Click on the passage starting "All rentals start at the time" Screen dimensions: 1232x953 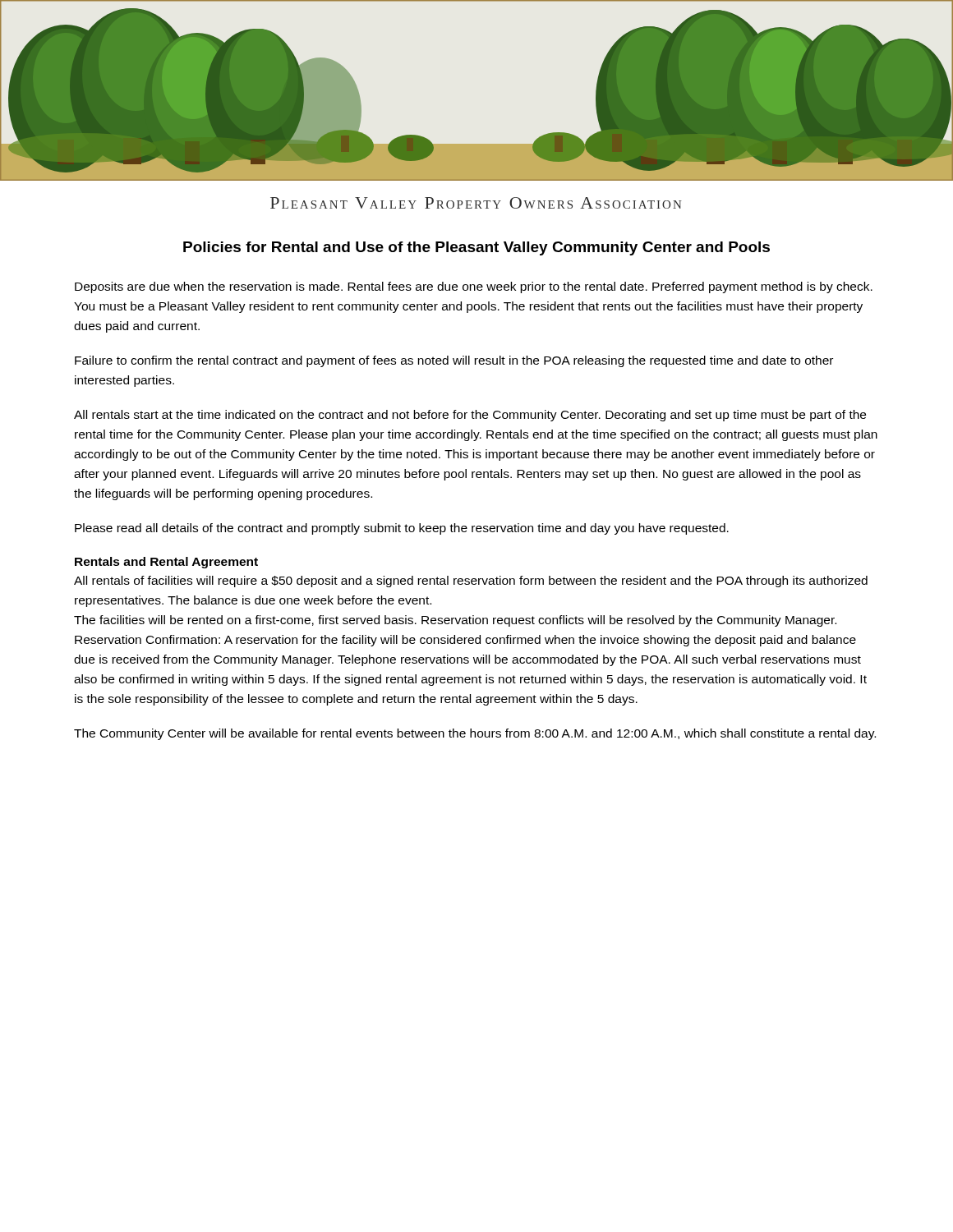point(476,453)
